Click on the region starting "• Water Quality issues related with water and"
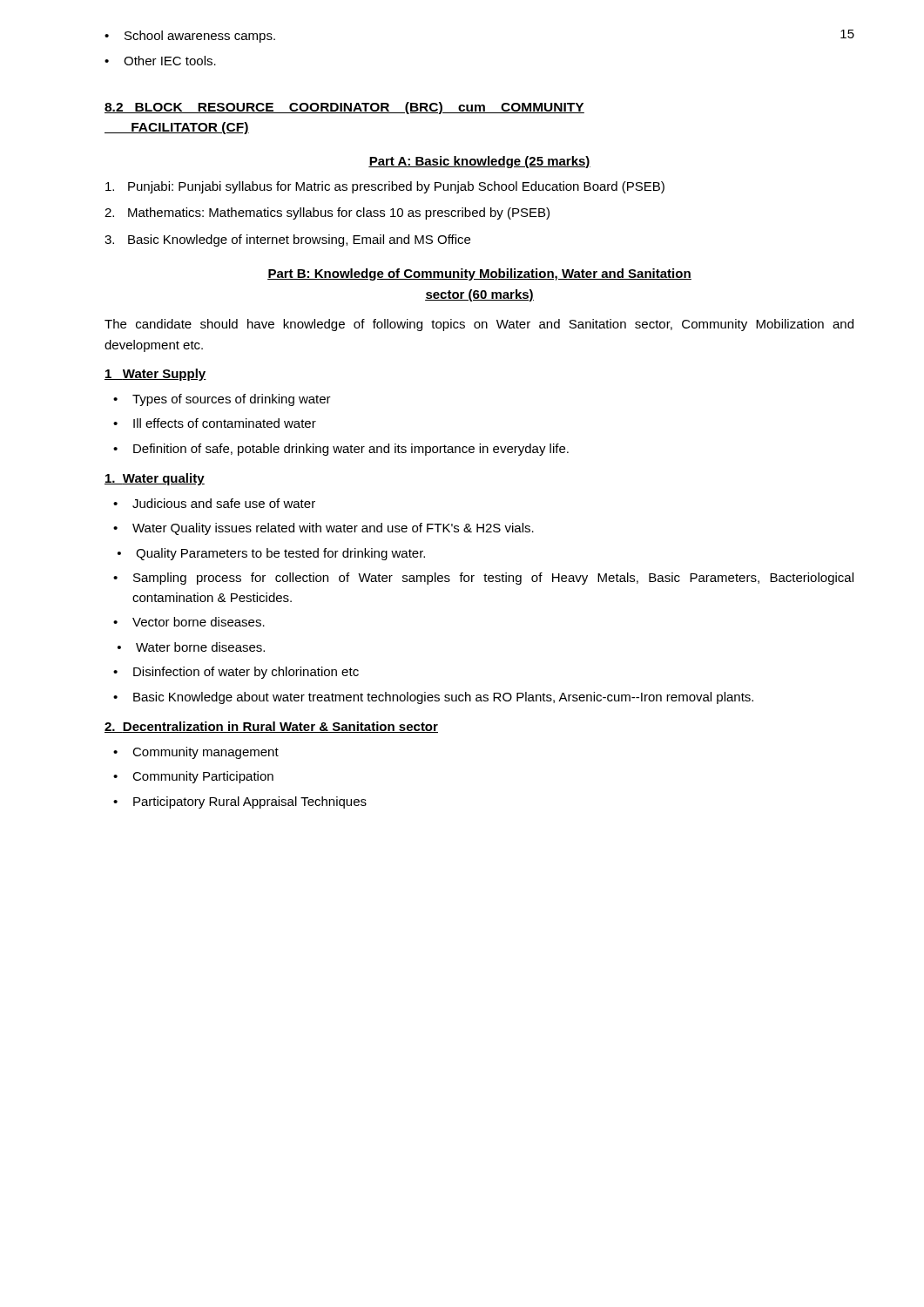924x1307 pixels. 484,528
